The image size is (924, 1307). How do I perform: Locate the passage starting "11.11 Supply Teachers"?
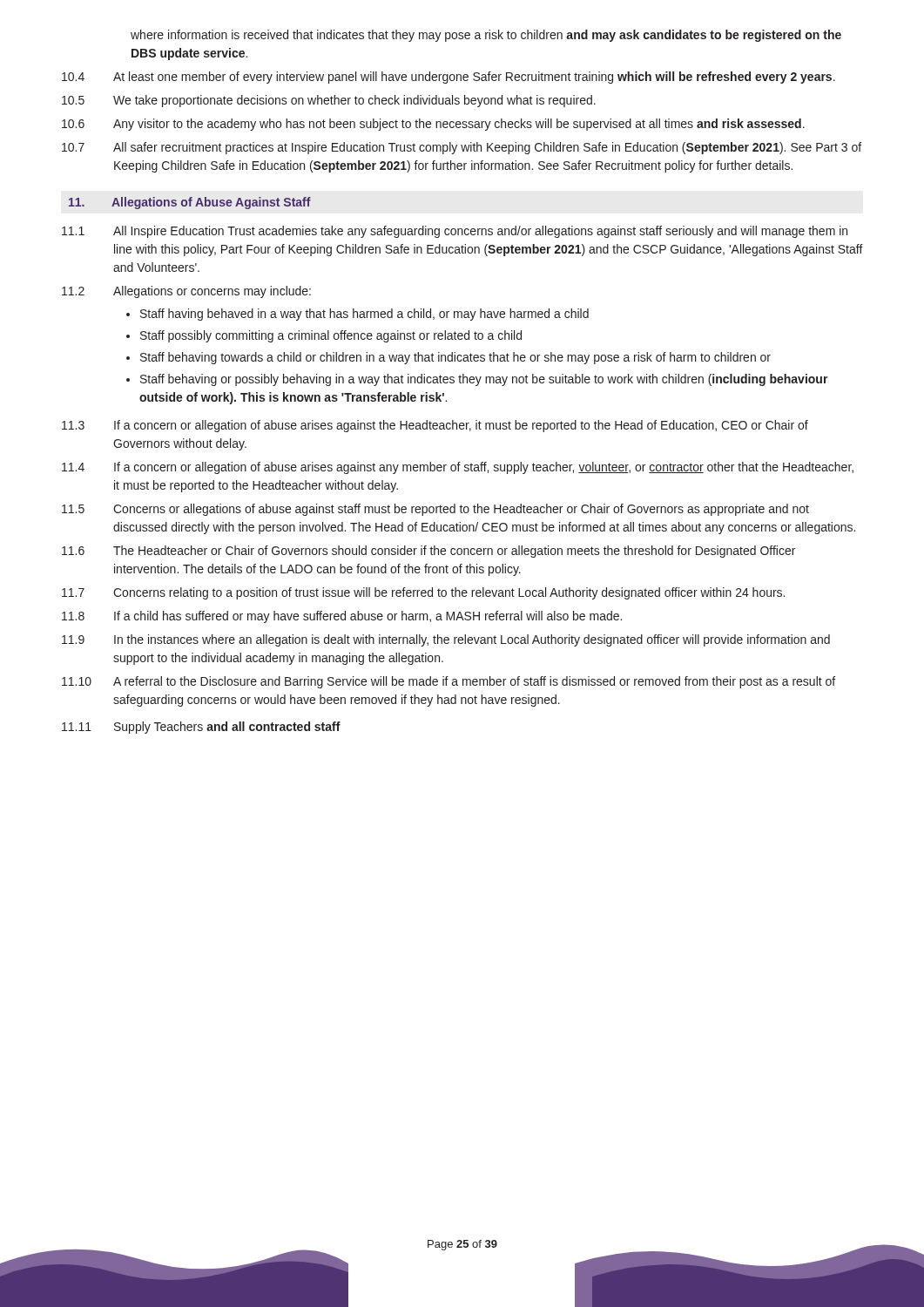coord(201,728)
